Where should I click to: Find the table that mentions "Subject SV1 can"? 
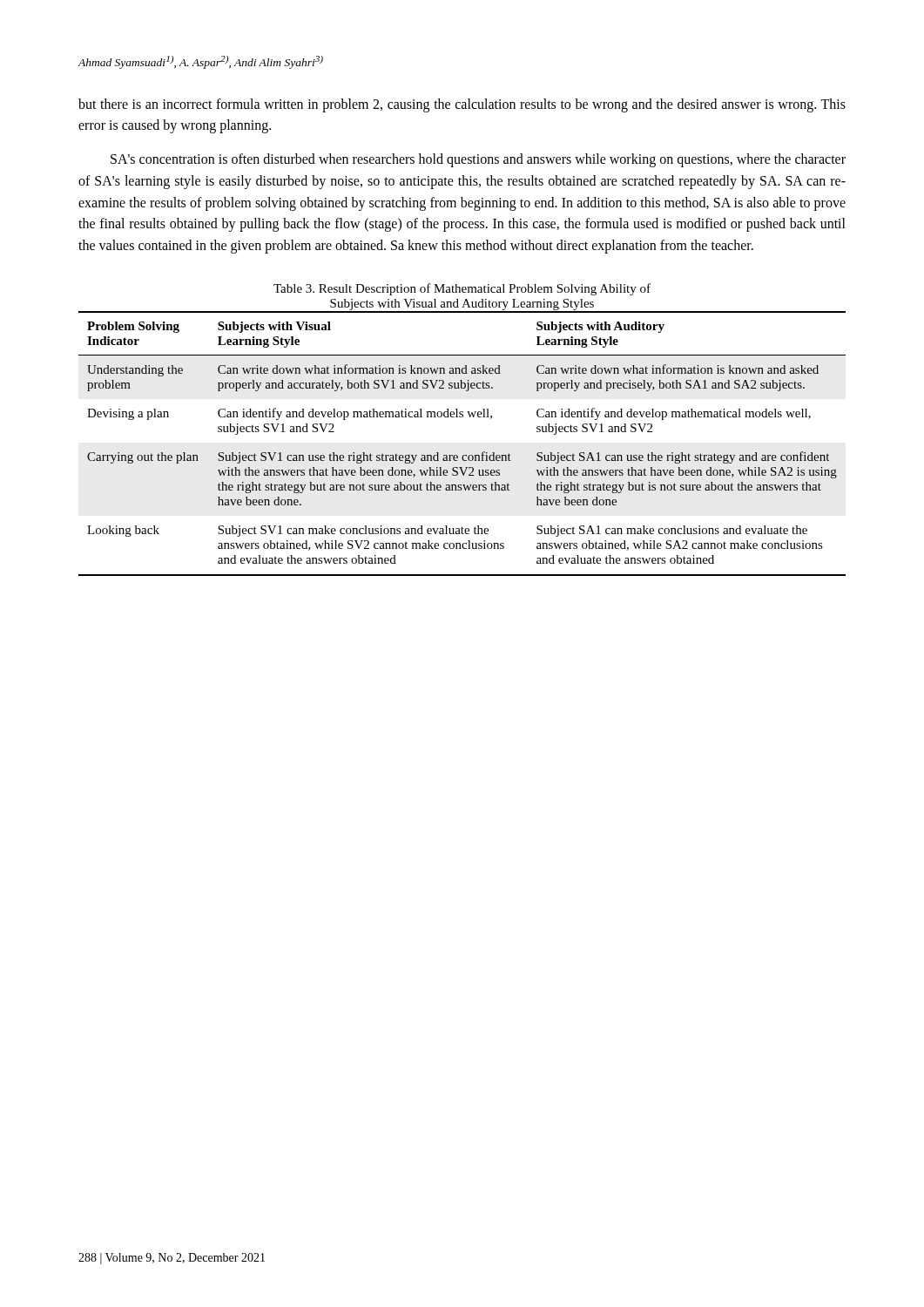462,444
